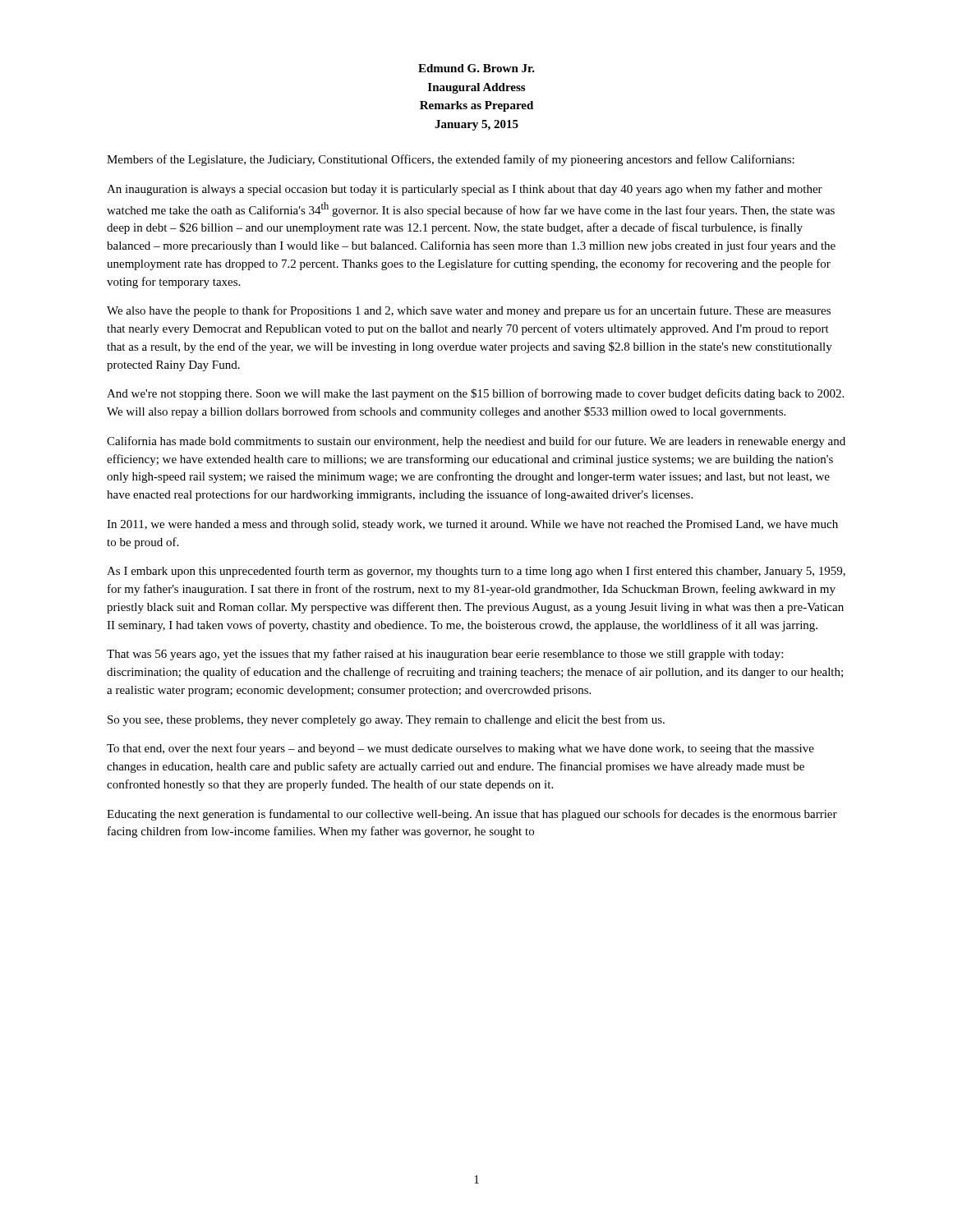This screenshot has height=1232, width=953.
Task: Find the text block containing "Educating the next generation is fundamental to our"
Action: (x=472, y=822)
